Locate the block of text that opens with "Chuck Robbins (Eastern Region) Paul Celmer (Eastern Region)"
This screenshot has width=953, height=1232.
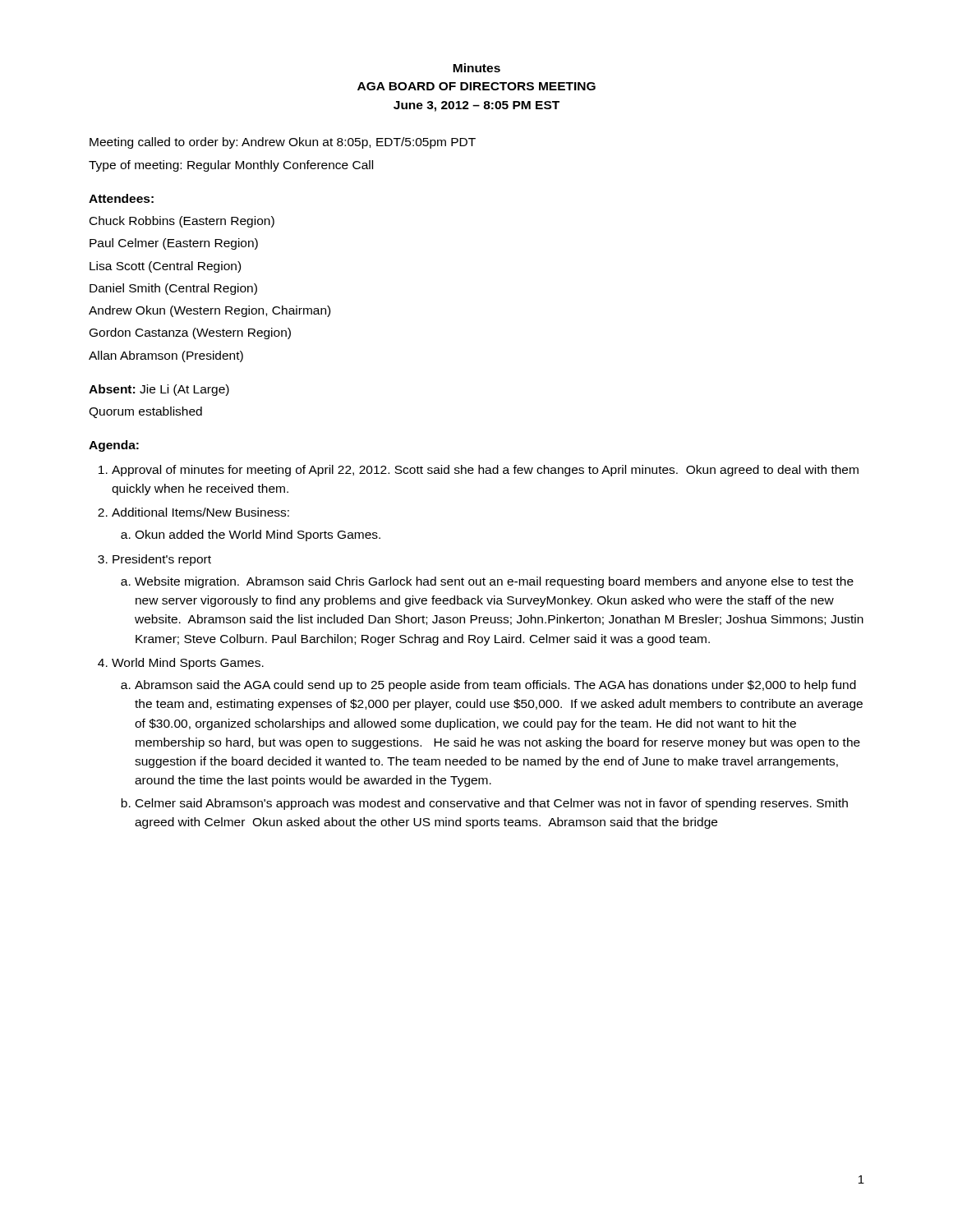click(x=182, y=222)
